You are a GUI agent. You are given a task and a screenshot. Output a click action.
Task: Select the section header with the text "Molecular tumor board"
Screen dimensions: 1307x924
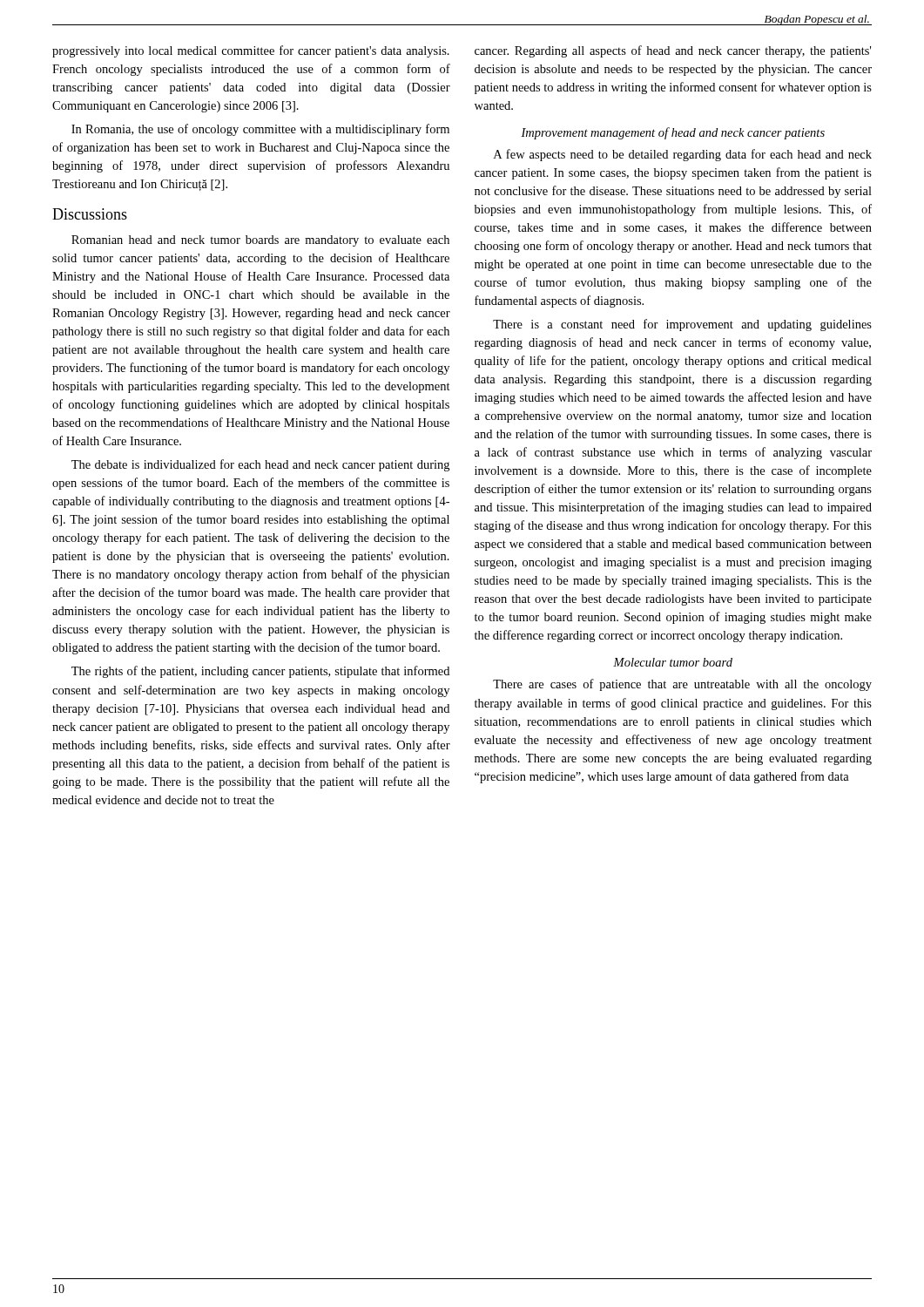tap(673, 663)
